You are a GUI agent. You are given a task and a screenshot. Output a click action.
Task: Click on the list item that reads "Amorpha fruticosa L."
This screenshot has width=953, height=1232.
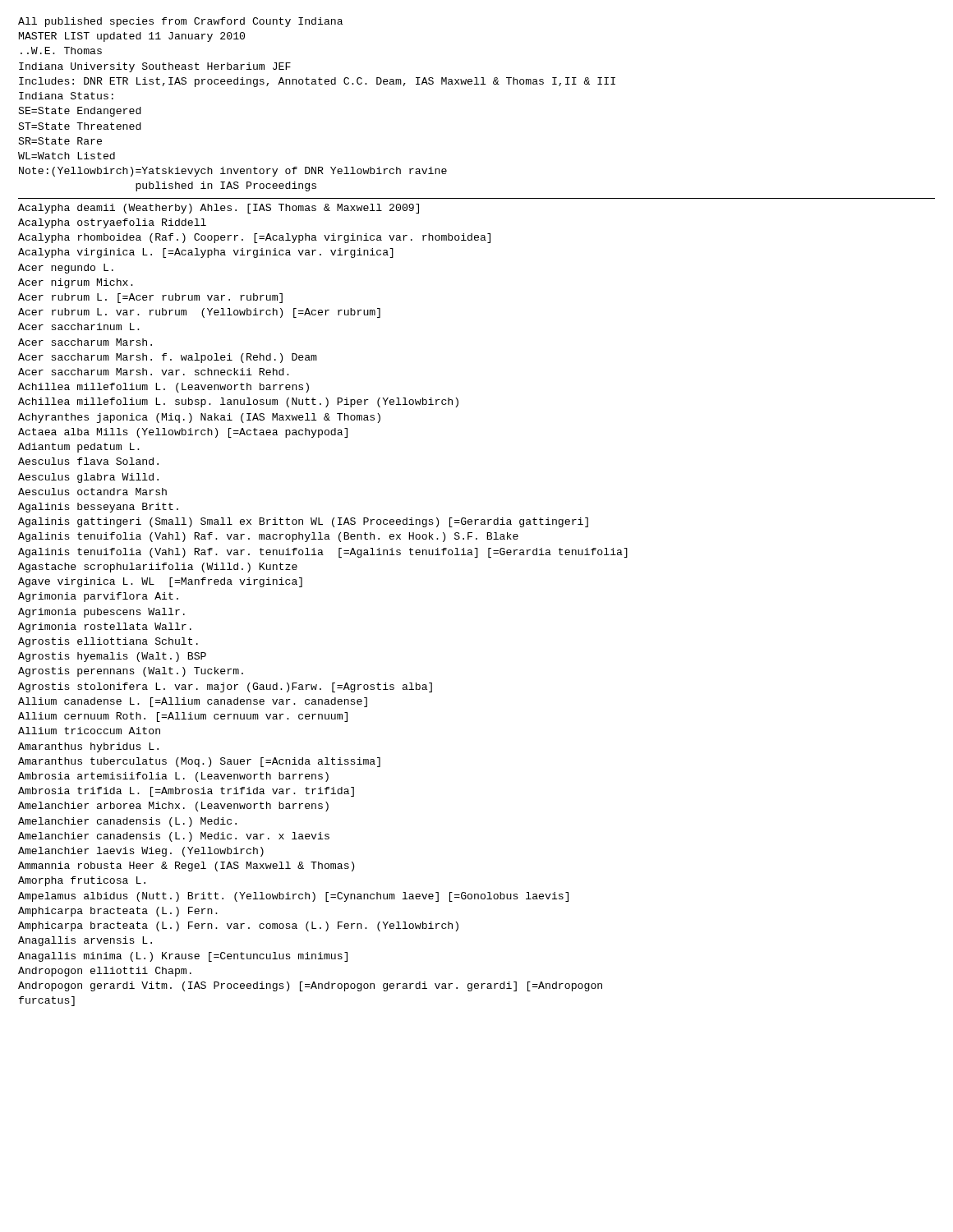[83, 881]
